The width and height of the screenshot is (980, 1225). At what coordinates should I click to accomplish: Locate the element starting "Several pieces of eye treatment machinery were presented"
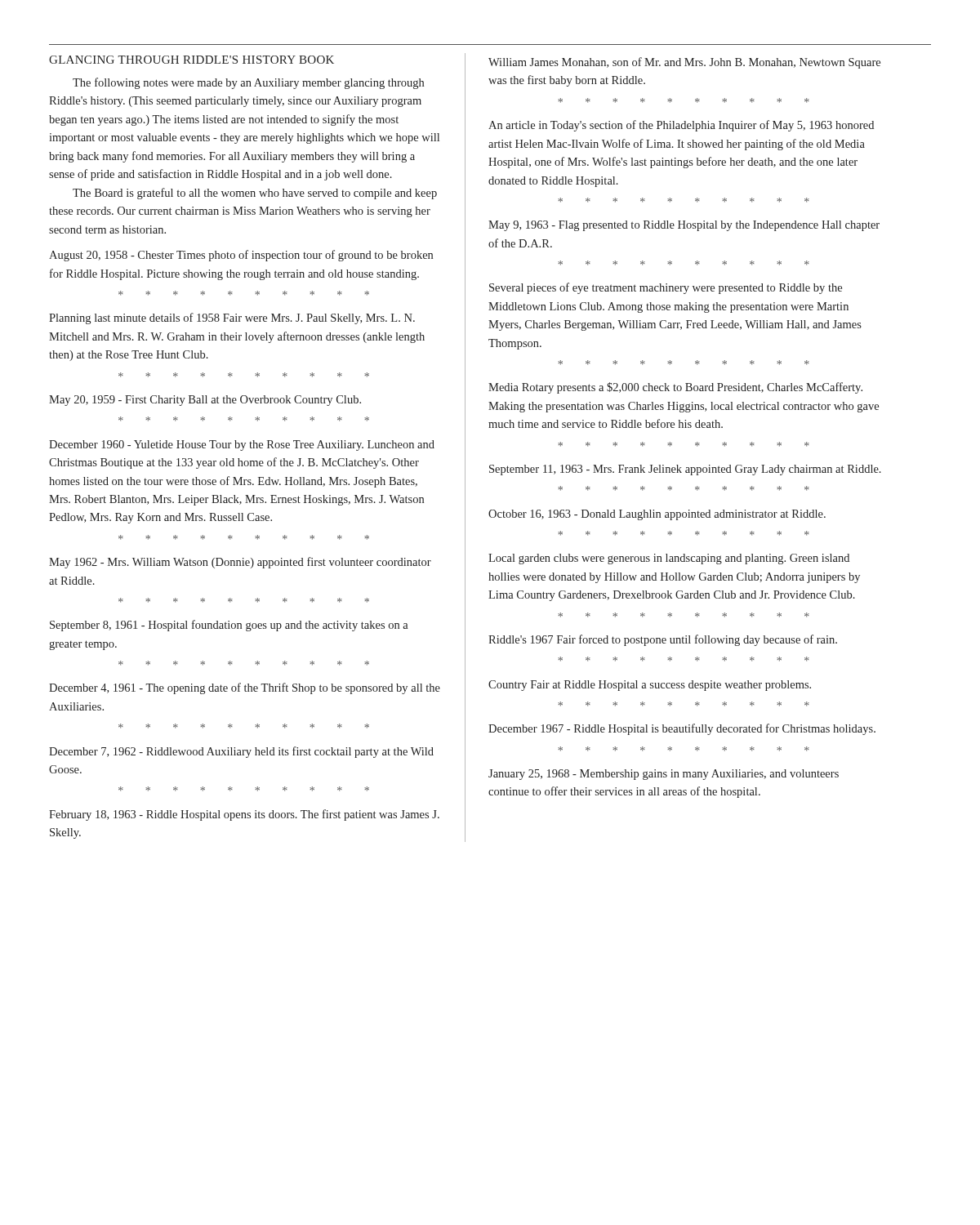(x=685, y=315)
